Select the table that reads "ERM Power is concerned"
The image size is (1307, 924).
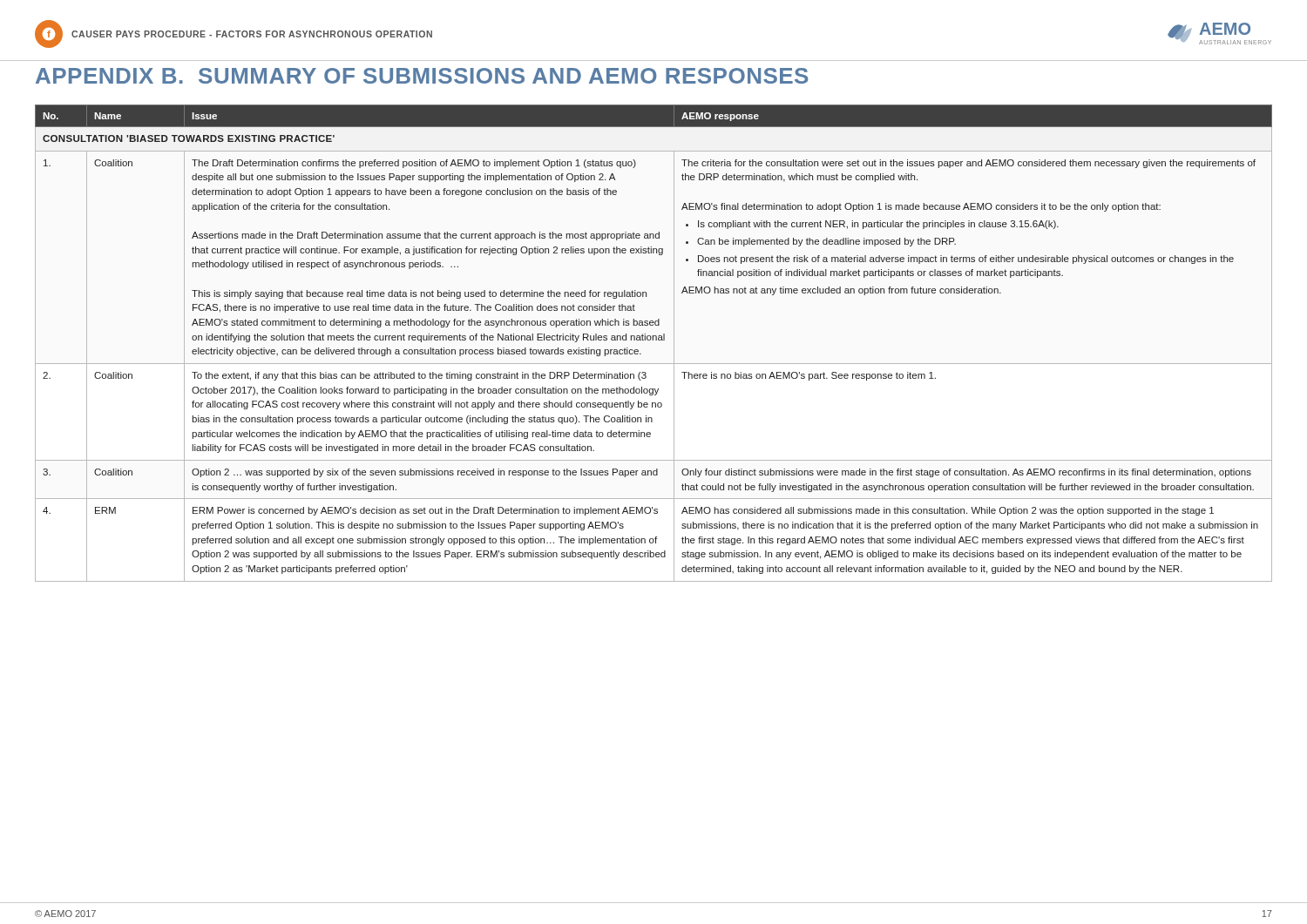(x=654, y=492)
